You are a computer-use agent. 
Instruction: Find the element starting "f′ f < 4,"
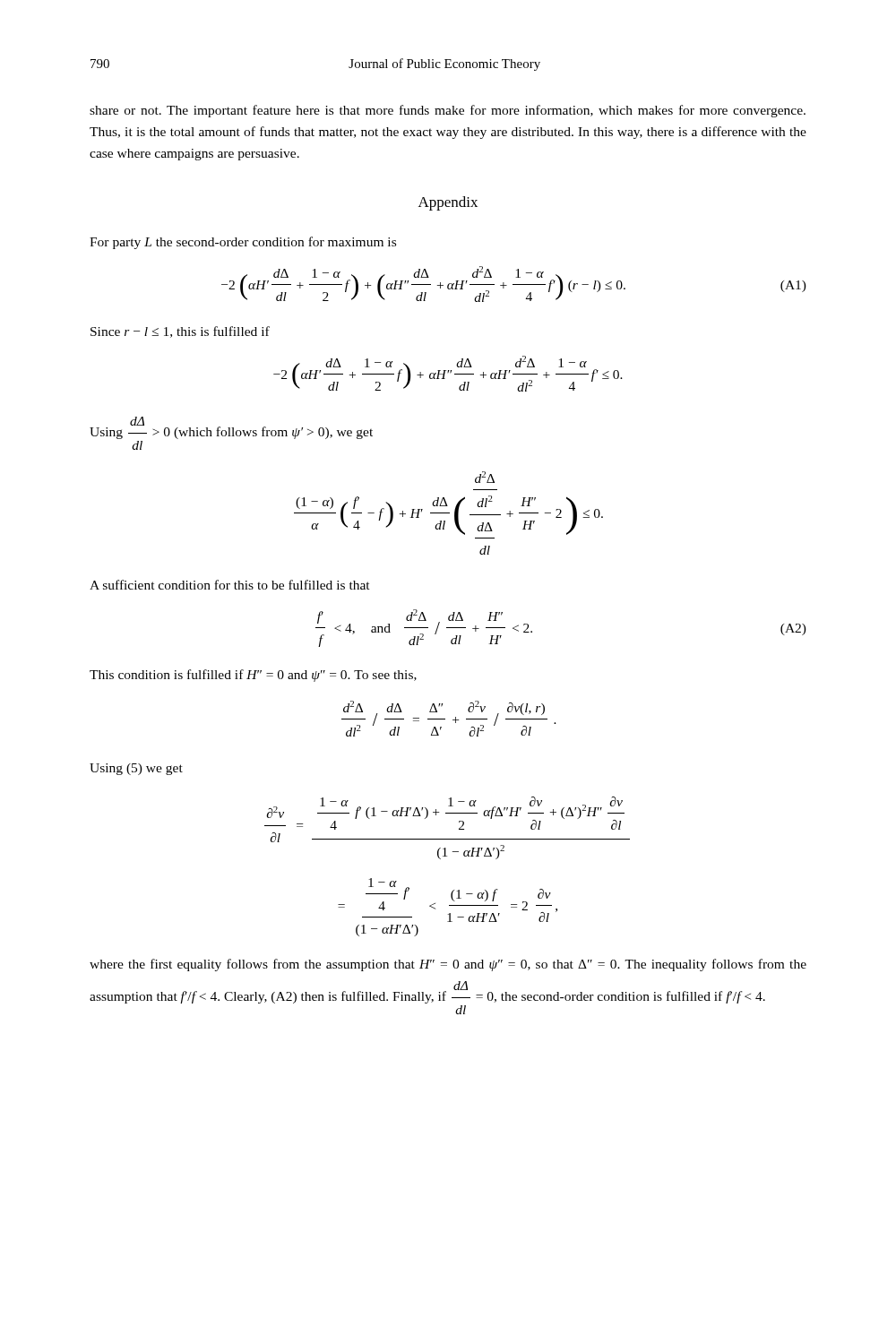point(448,628)
